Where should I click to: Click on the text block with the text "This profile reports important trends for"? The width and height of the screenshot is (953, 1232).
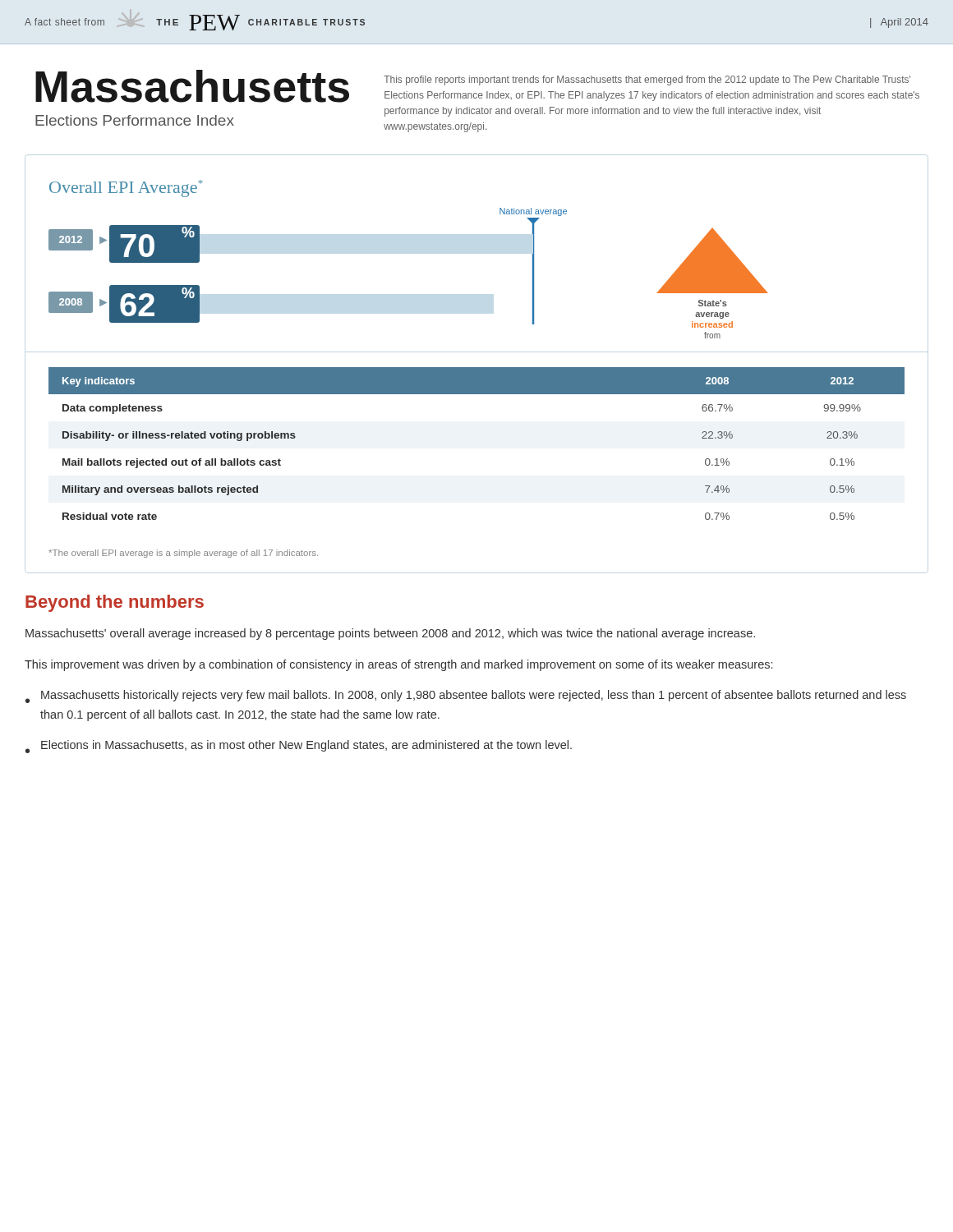652,103
